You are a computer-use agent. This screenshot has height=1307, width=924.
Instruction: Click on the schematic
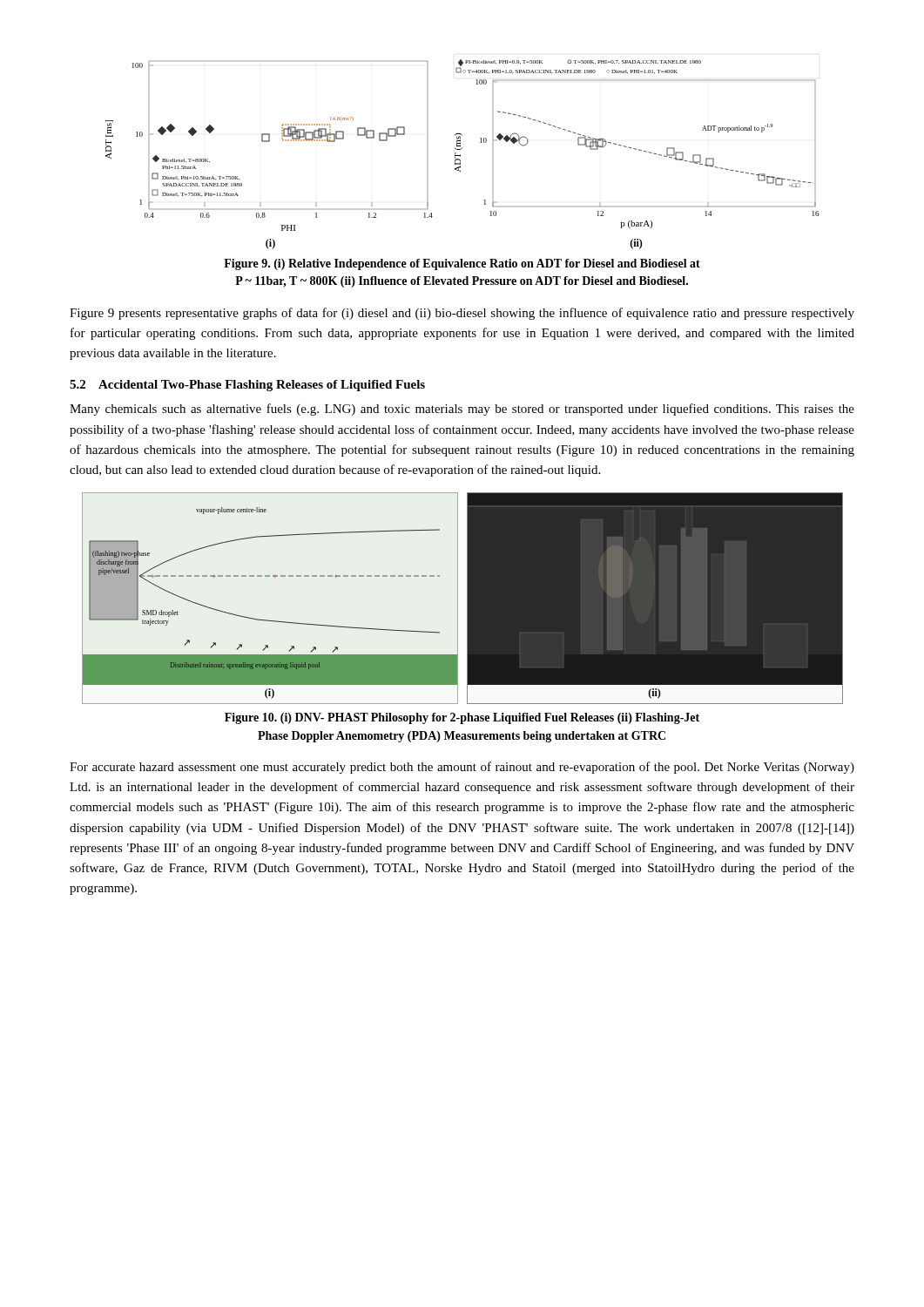(270, 598)
